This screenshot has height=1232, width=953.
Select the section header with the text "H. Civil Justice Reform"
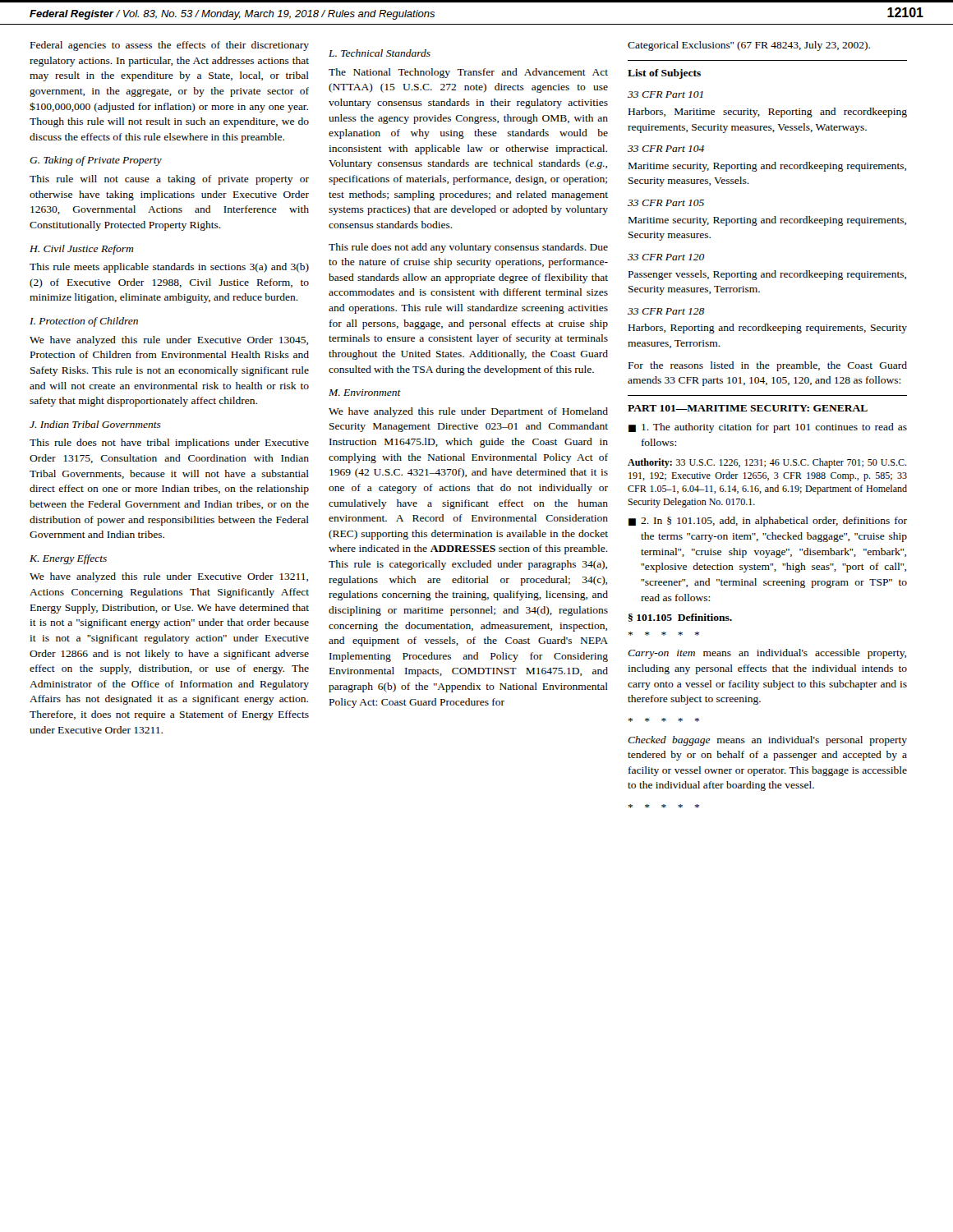pos(81,250)
